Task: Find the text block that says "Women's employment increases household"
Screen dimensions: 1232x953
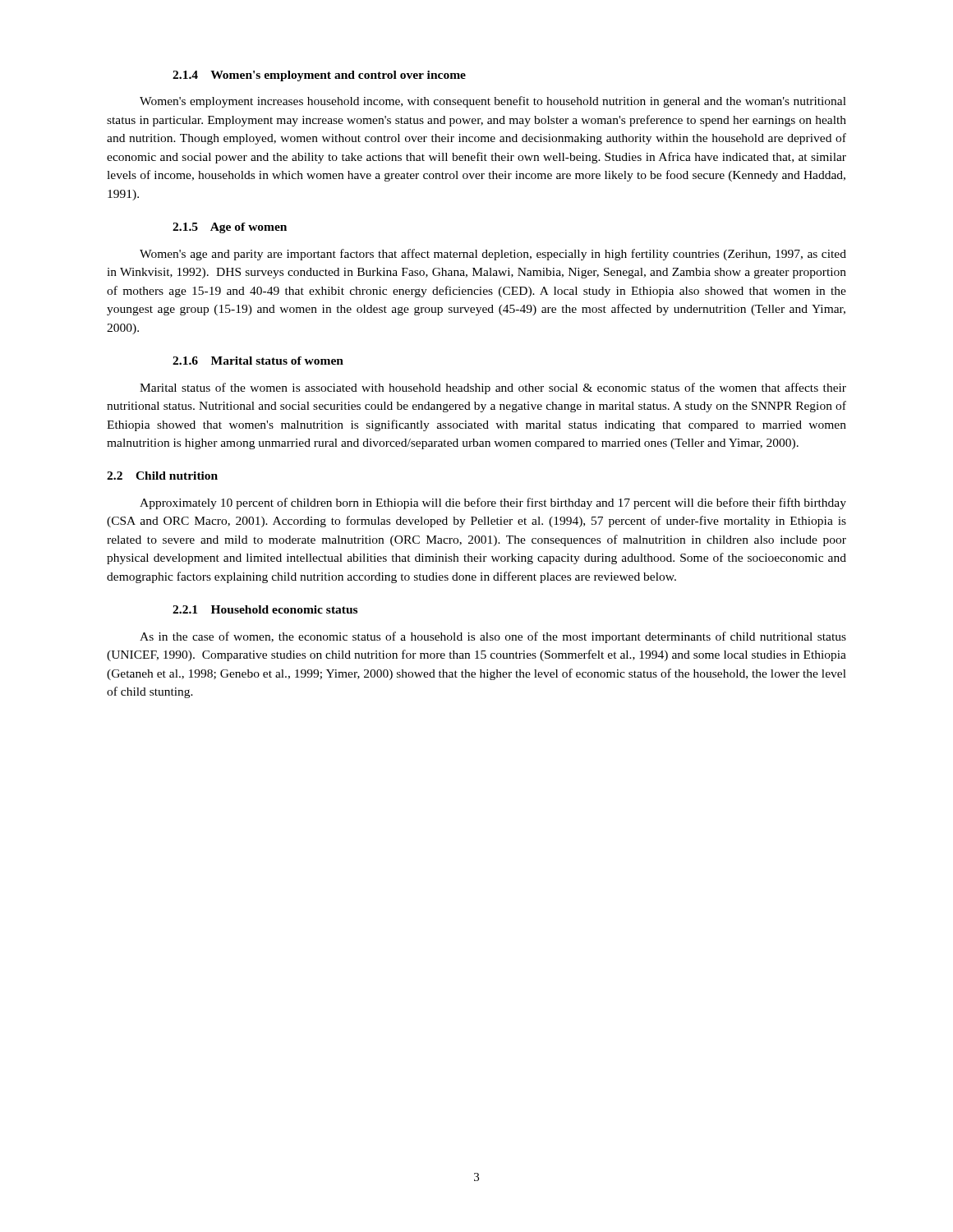Action: click(476, 147)
